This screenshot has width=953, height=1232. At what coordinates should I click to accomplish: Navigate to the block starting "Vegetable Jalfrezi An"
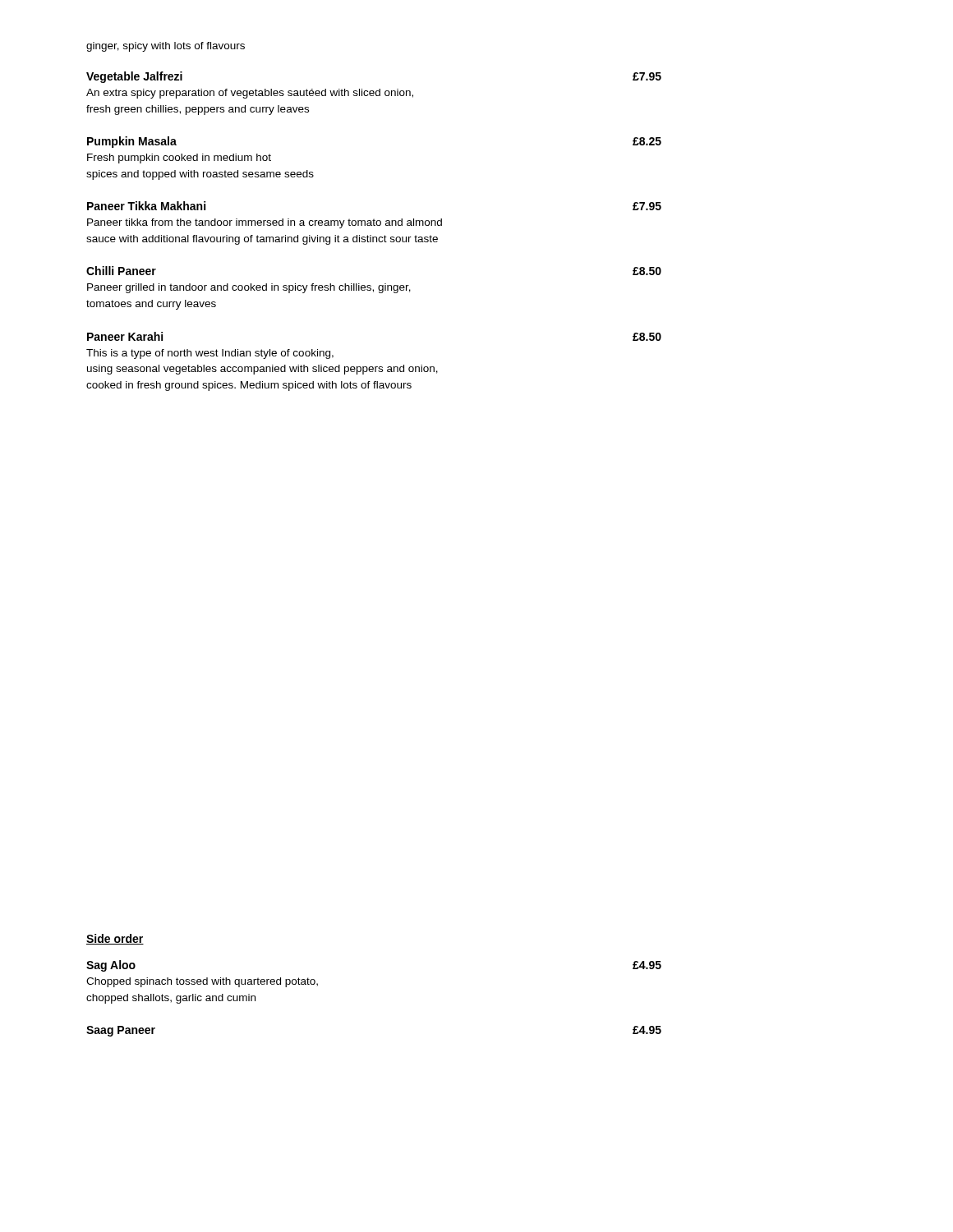coord(374,93)
